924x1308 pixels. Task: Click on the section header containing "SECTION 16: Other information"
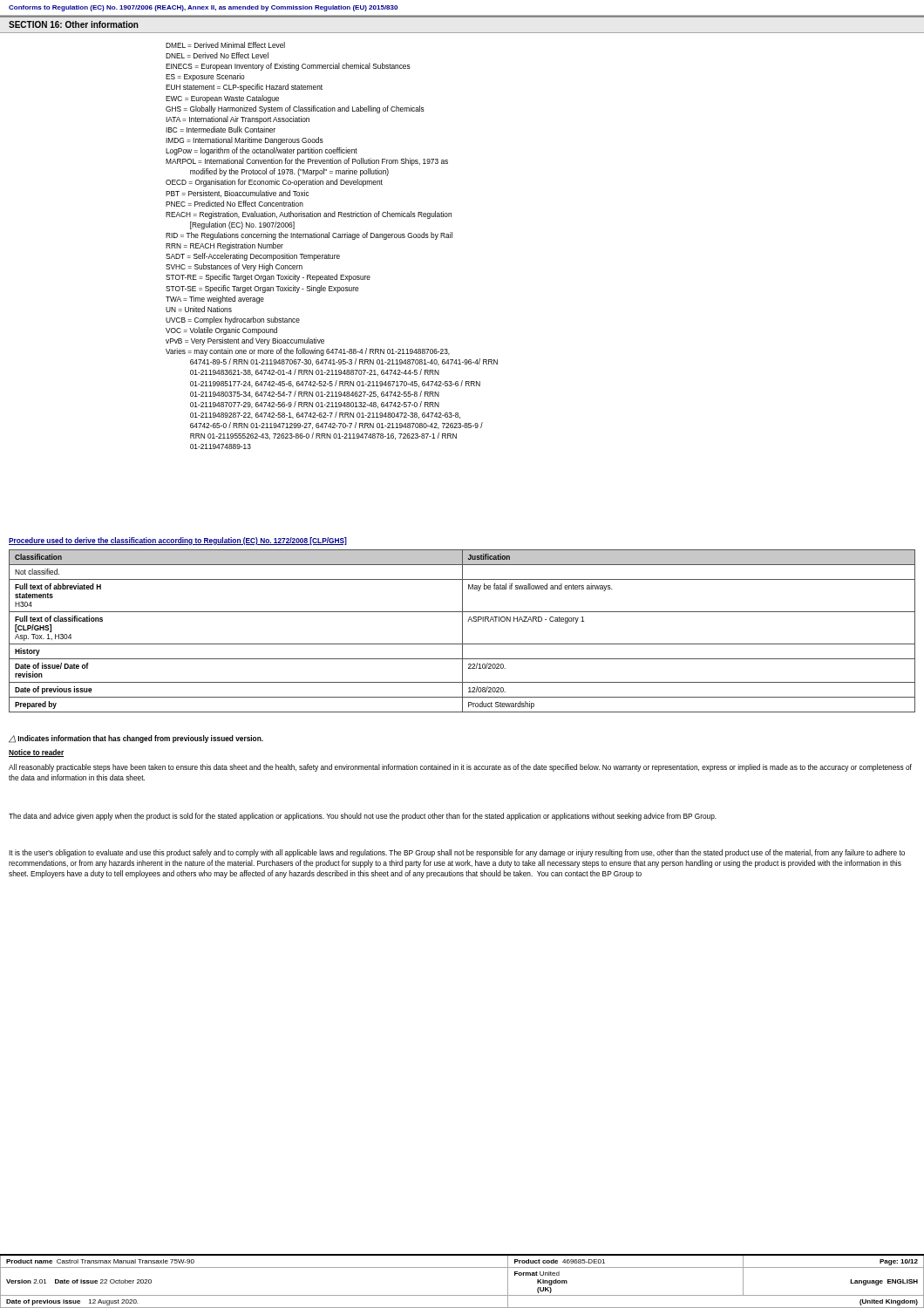[x=74, y=25]
